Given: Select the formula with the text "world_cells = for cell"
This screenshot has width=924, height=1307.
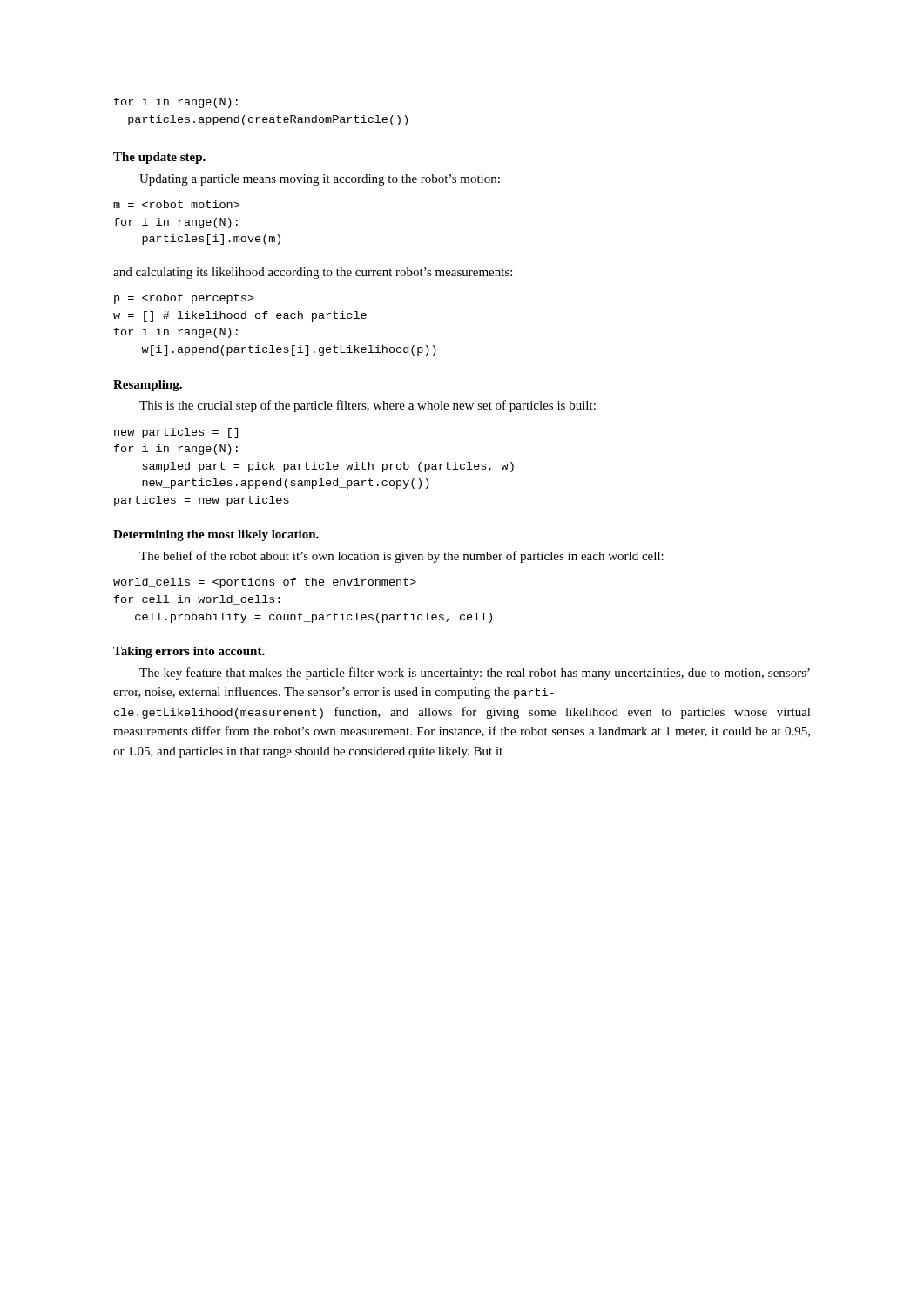Looking at the screenshot, I should 265,583.
